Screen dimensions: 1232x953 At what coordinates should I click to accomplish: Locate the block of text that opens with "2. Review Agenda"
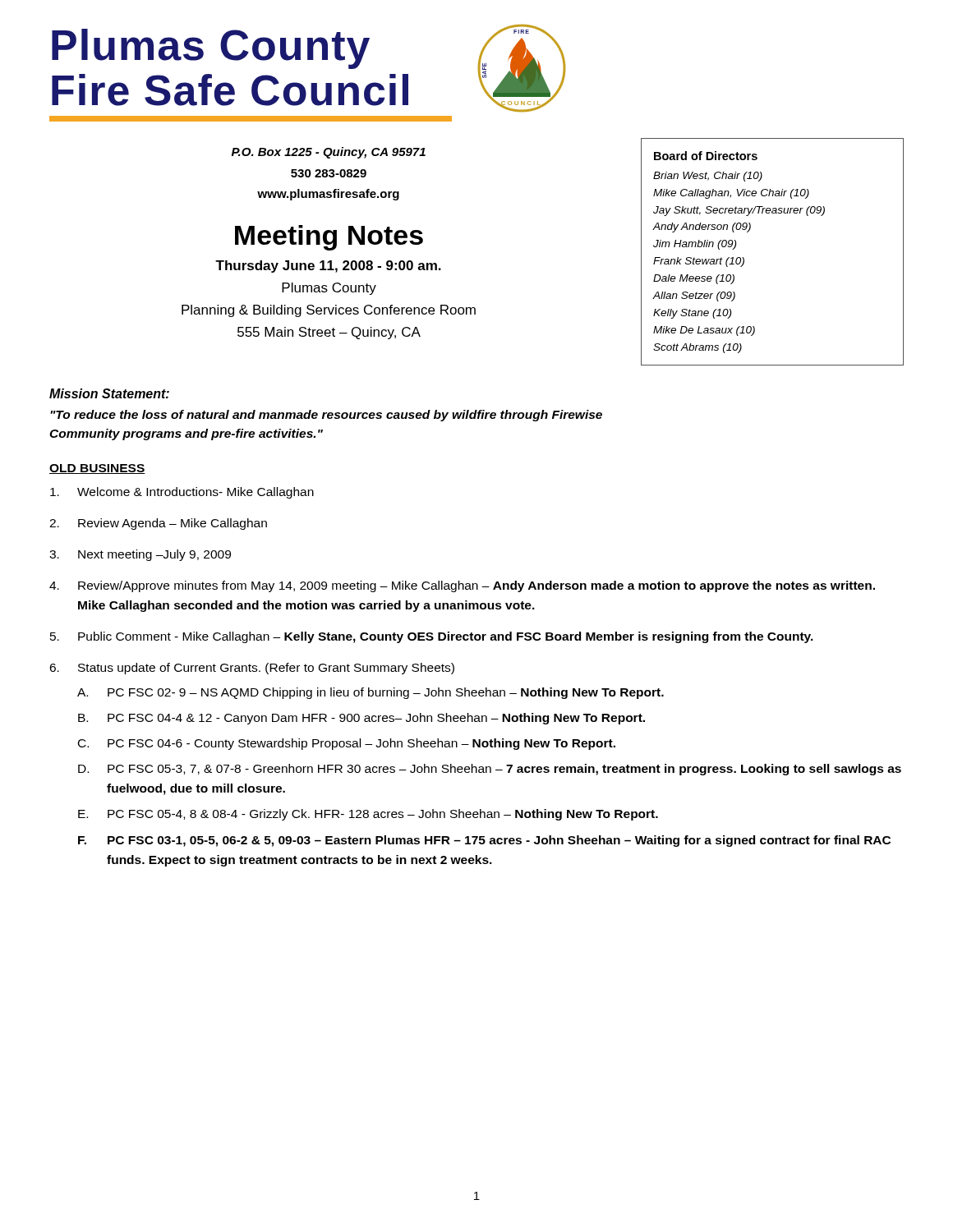point(158,524)
